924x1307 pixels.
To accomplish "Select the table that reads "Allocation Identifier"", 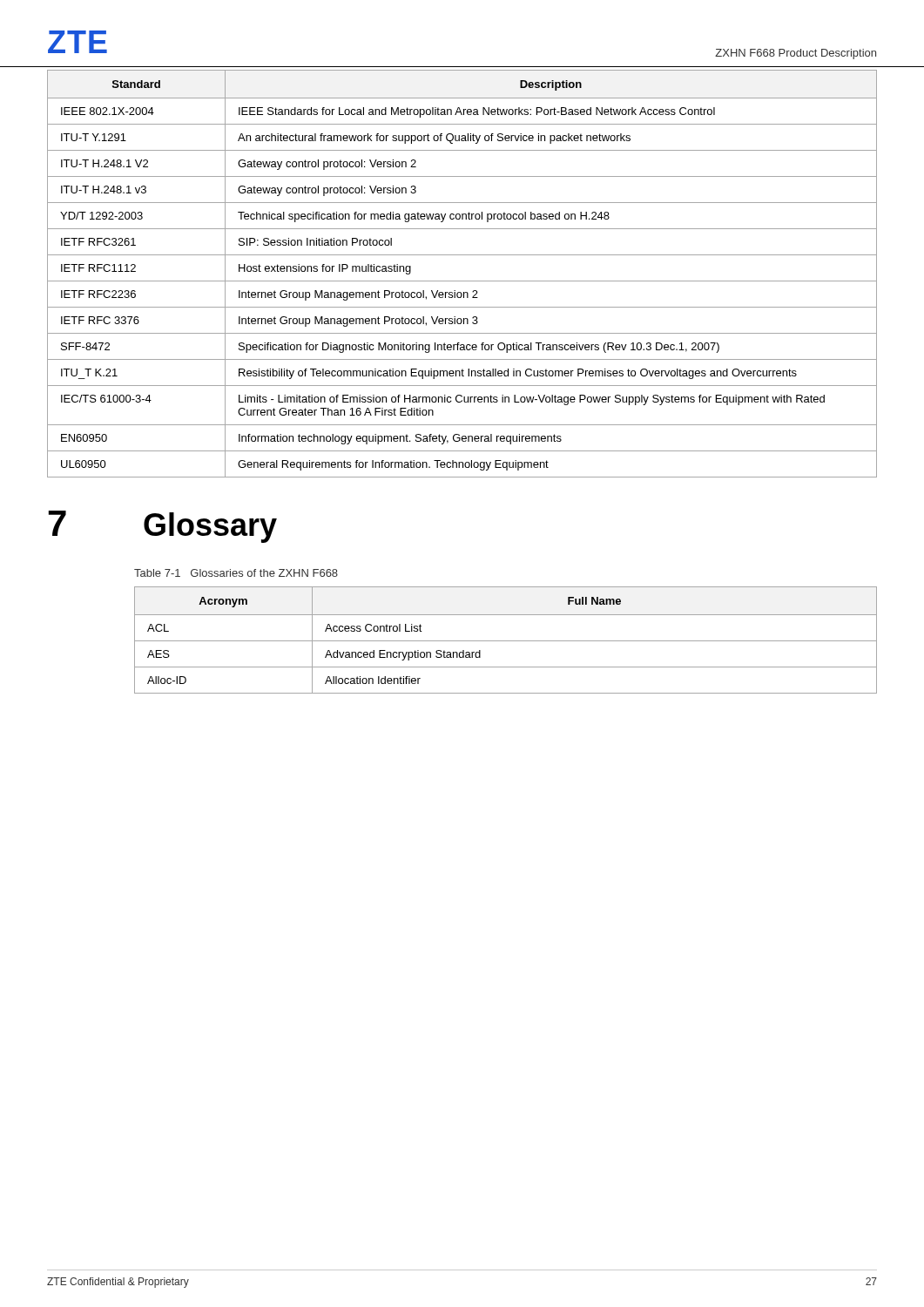I will [x=506, y=640].
